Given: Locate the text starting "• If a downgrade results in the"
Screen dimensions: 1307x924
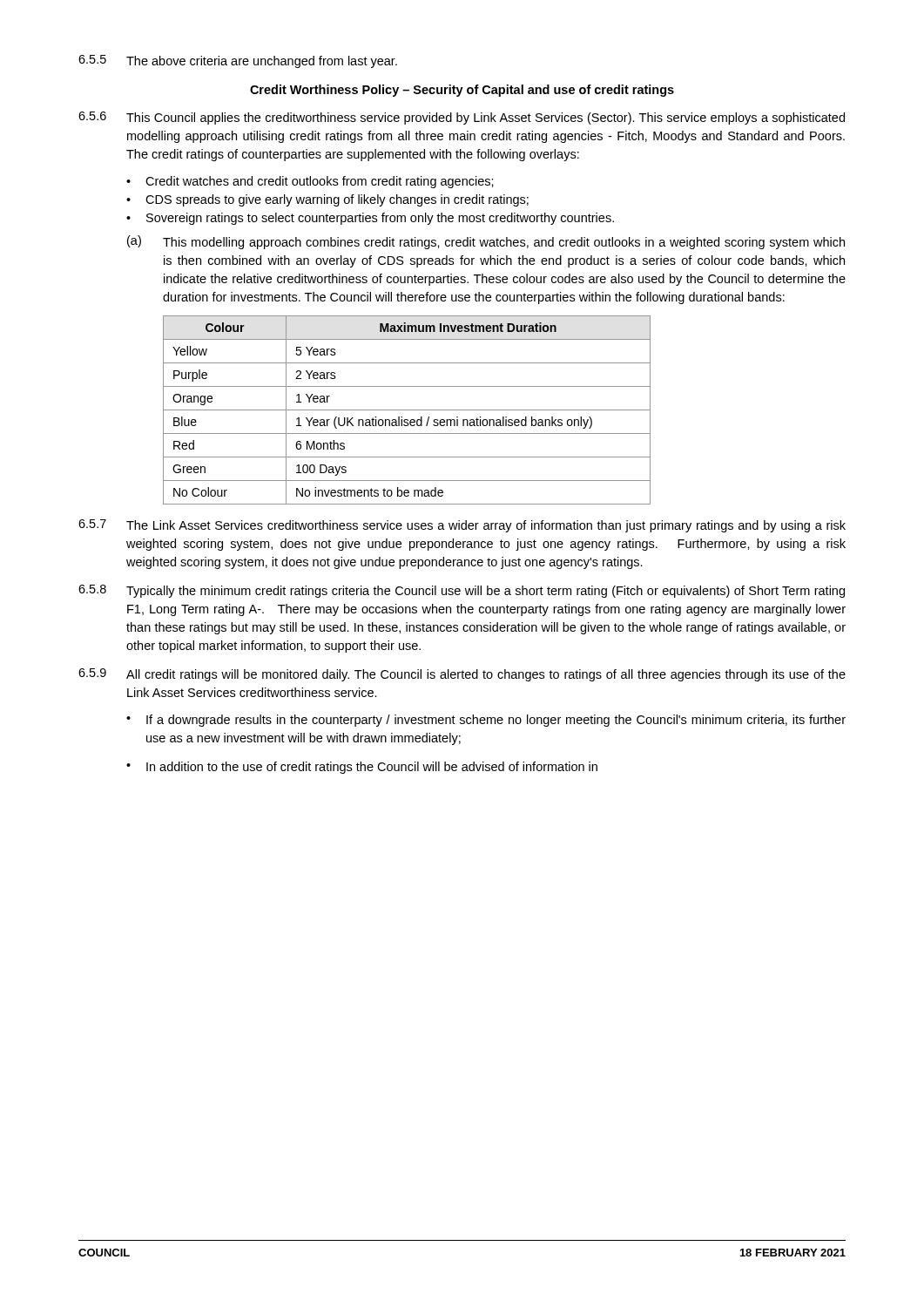Looking at the screenshot, I should [x=486, y=730].
